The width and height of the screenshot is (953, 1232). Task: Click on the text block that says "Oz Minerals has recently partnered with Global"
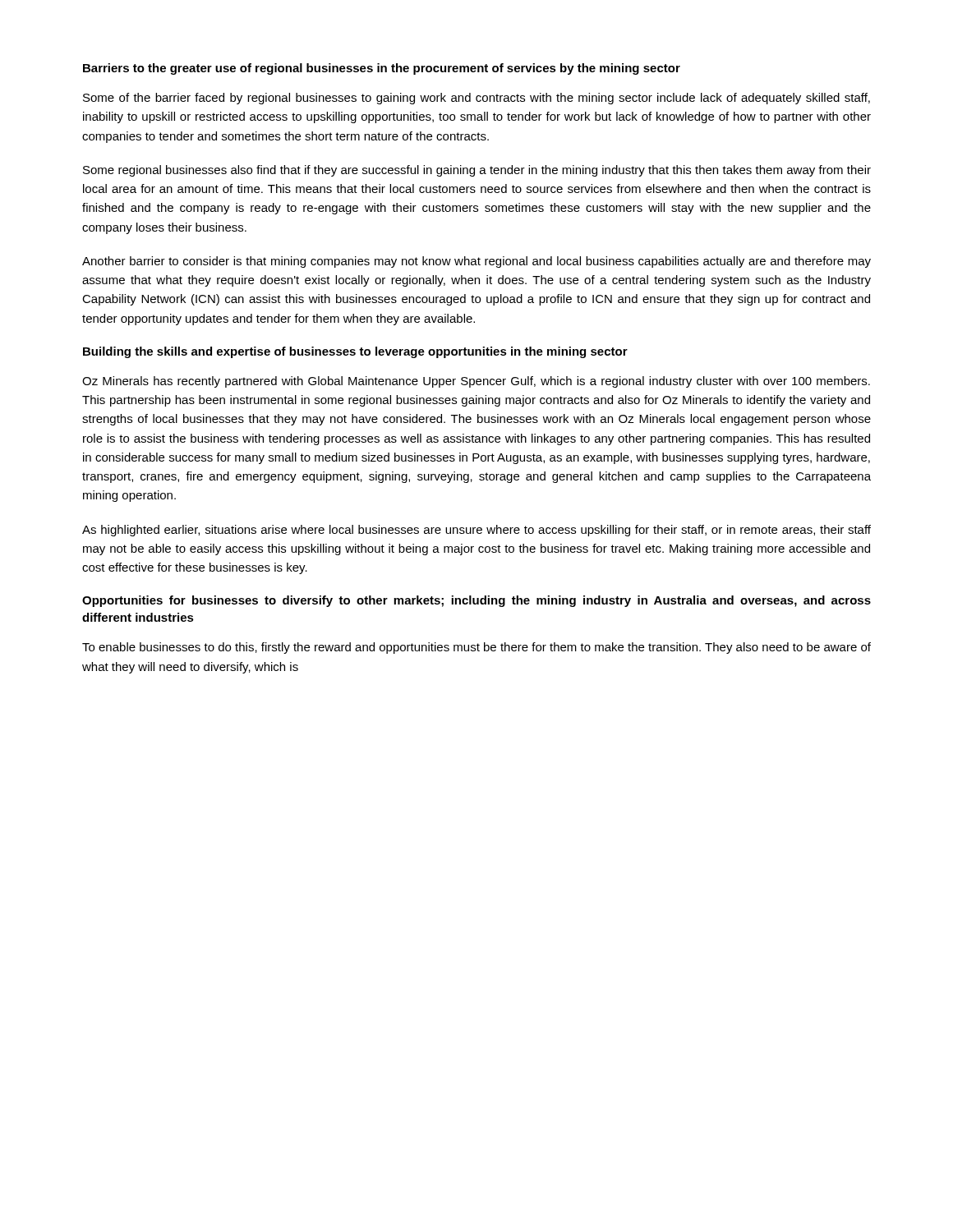pyautogui.click(x=476, y=438)
